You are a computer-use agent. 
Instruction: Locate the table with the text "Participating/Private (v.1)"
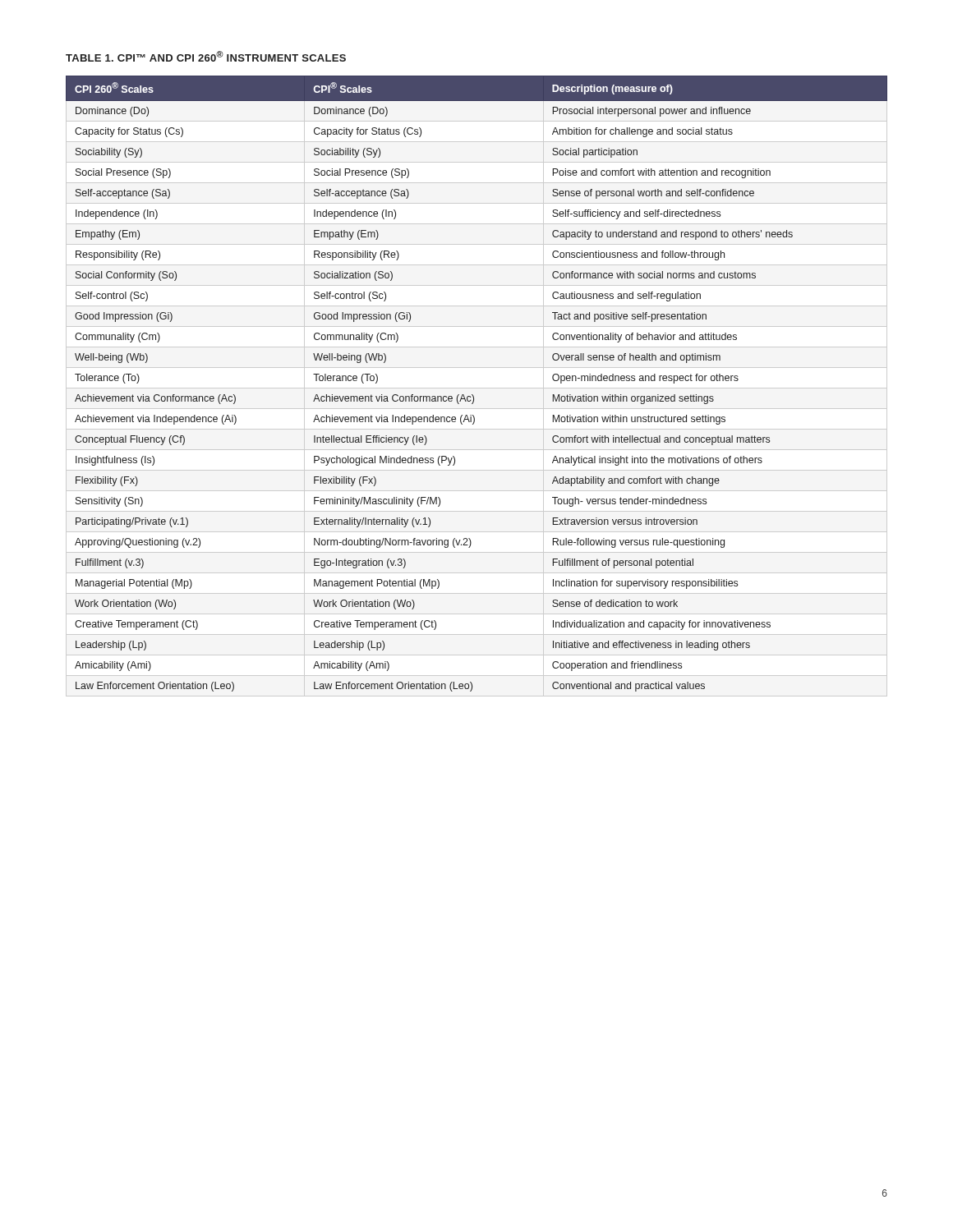(476, 386)
